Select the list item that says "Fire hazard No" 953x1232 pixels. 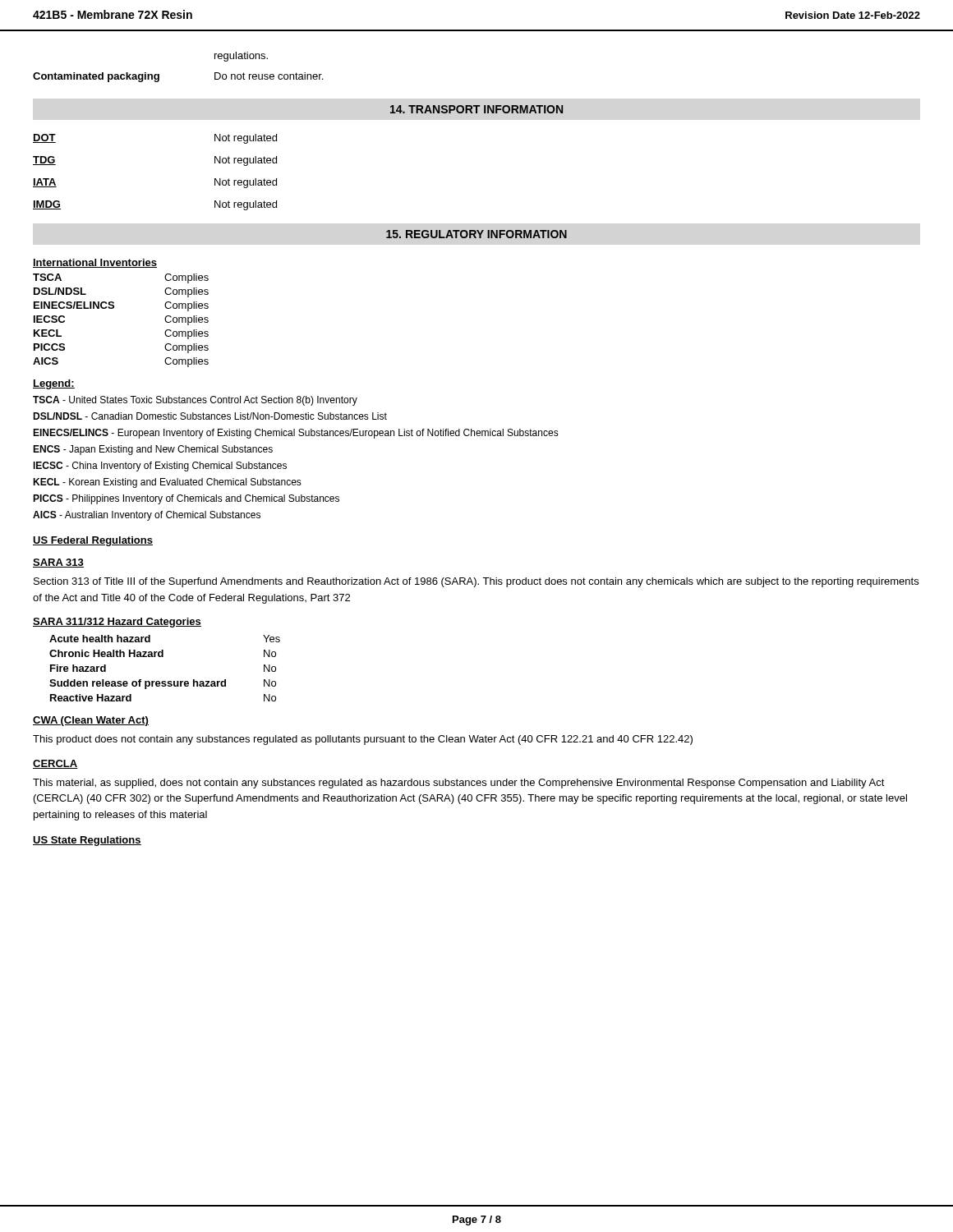[163, 668]
